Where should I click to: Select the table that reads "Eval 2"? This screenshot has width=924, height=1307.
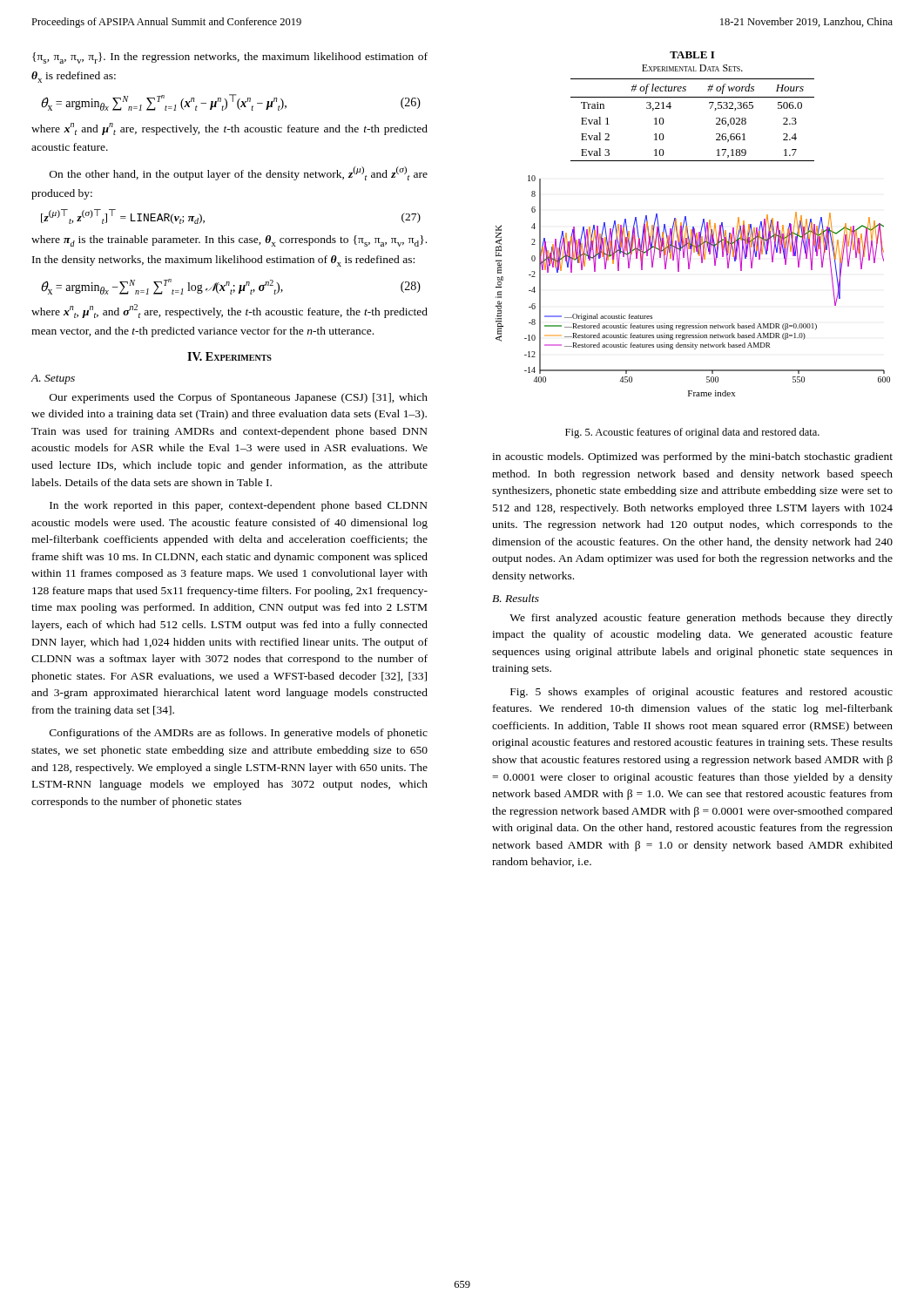click(692, 105)
